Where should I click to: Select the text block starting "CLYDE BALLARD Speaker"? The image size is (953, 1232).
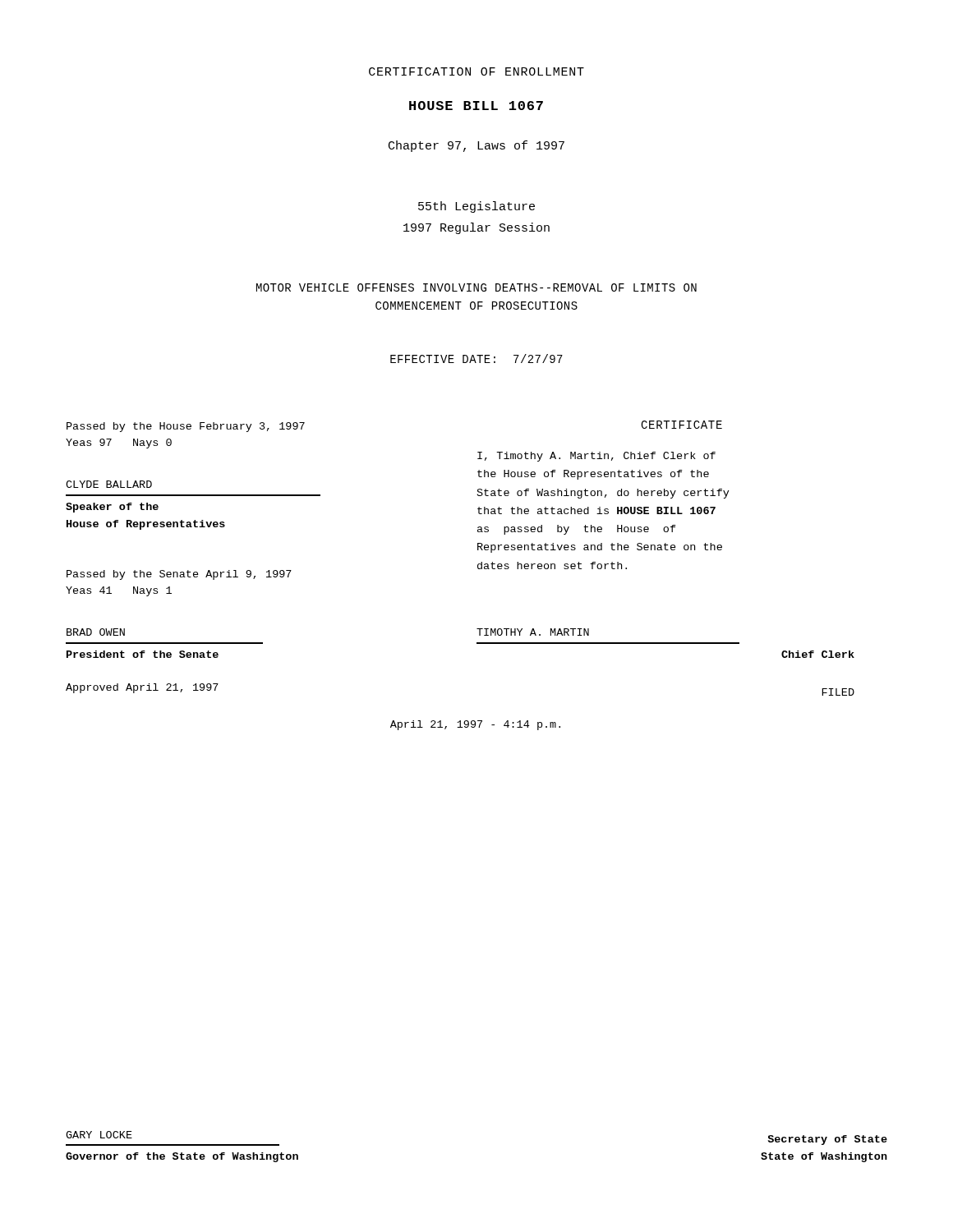(193, 504)
